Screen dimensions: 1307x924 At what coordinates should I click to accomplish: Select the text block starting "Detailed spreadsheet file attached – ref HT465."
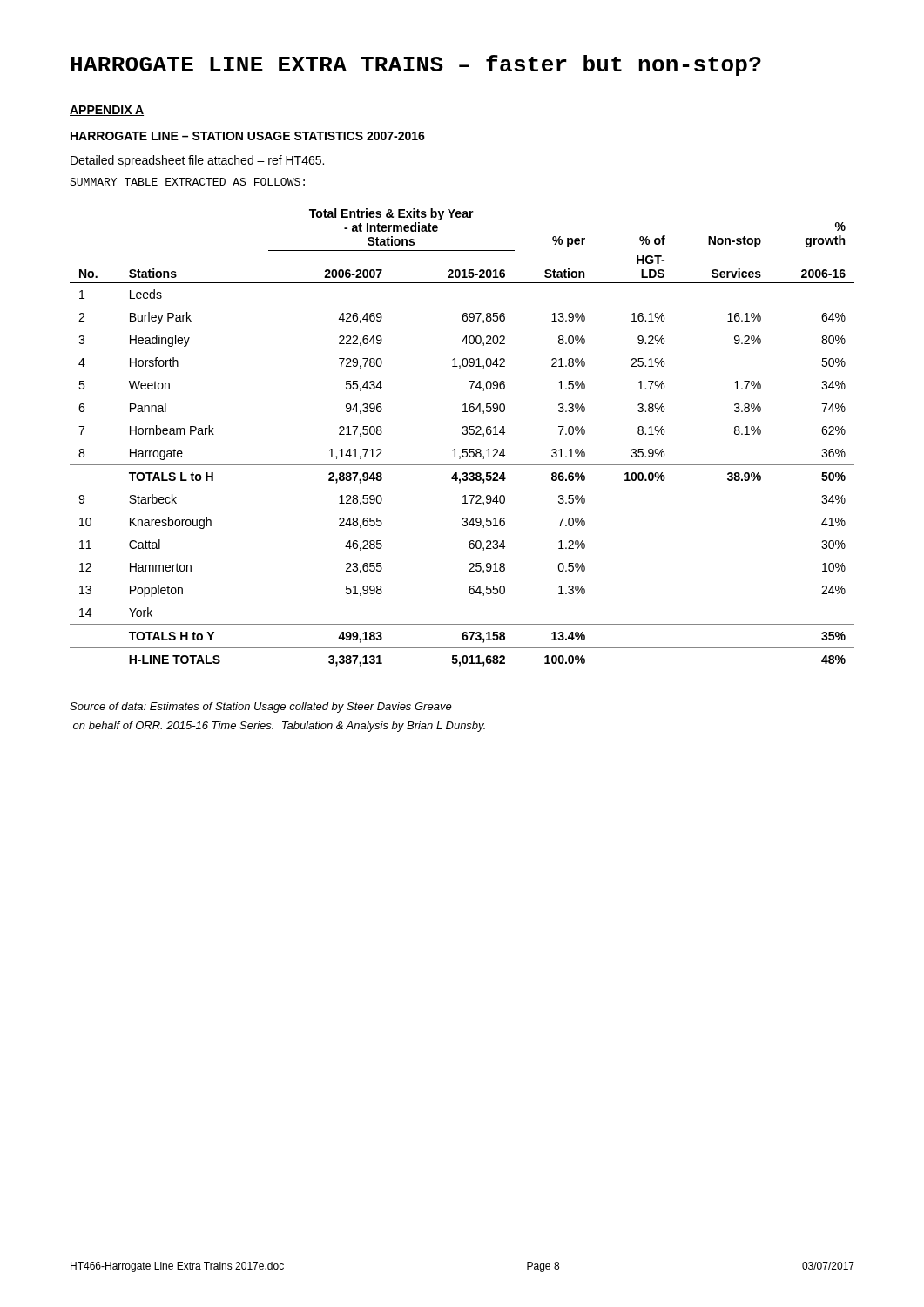point(197,160)
